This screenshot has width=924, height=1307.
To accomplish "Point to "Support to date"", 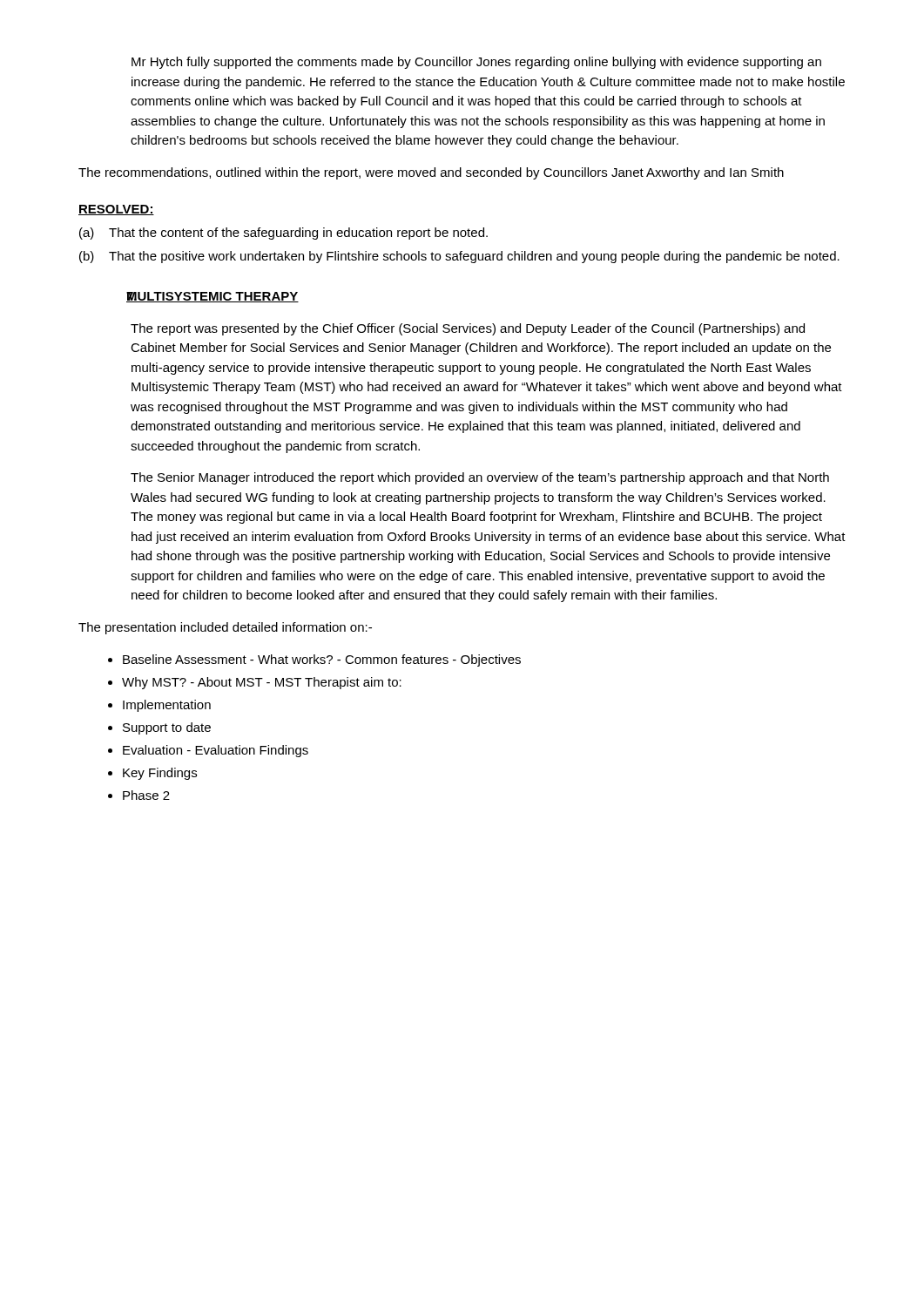I will coord(167,727).
